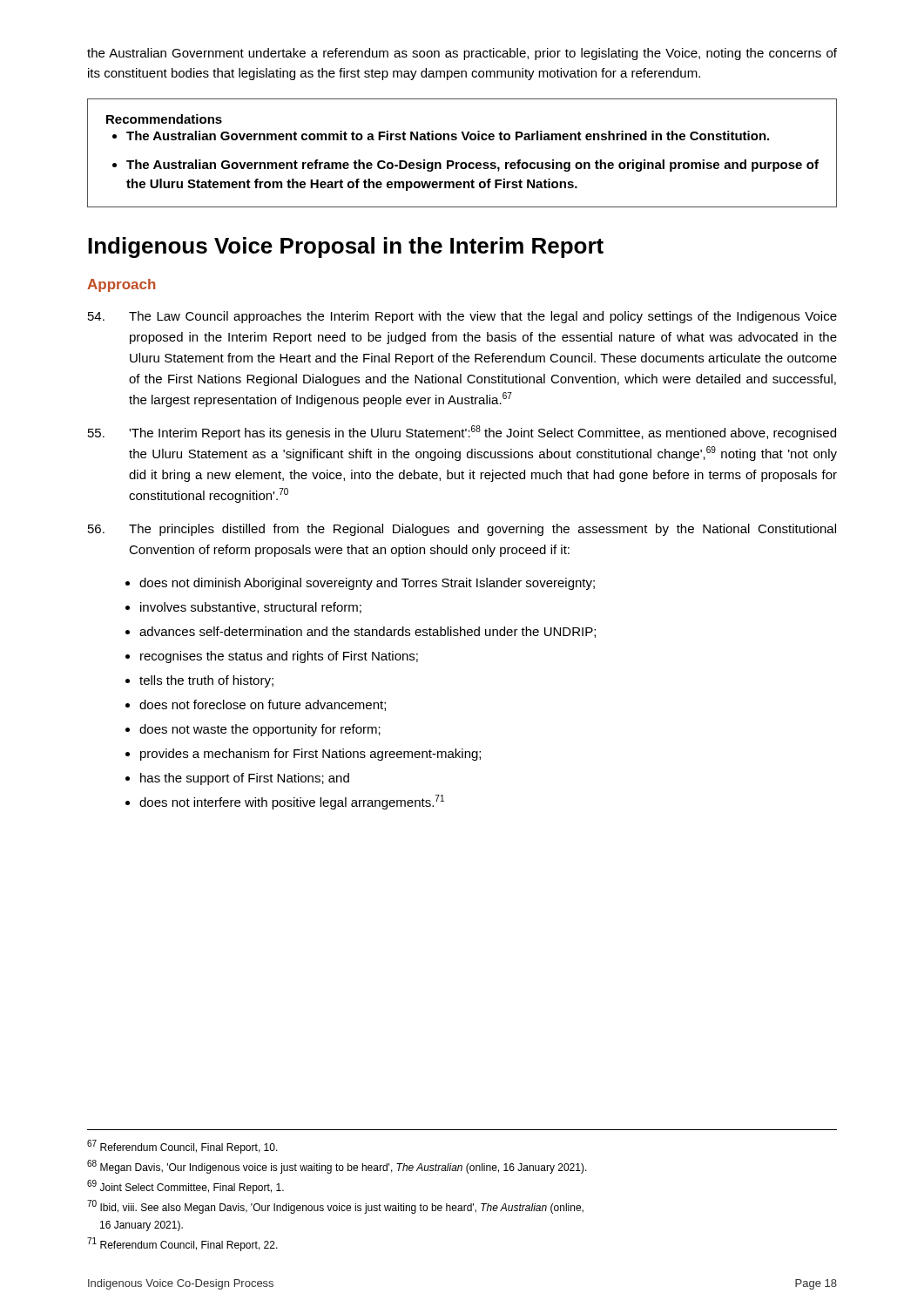The width and height of the screenshot is (924, 1307).
Task: Find the block on this page that starts "The principles distilled"
Action: pos(462,540)
